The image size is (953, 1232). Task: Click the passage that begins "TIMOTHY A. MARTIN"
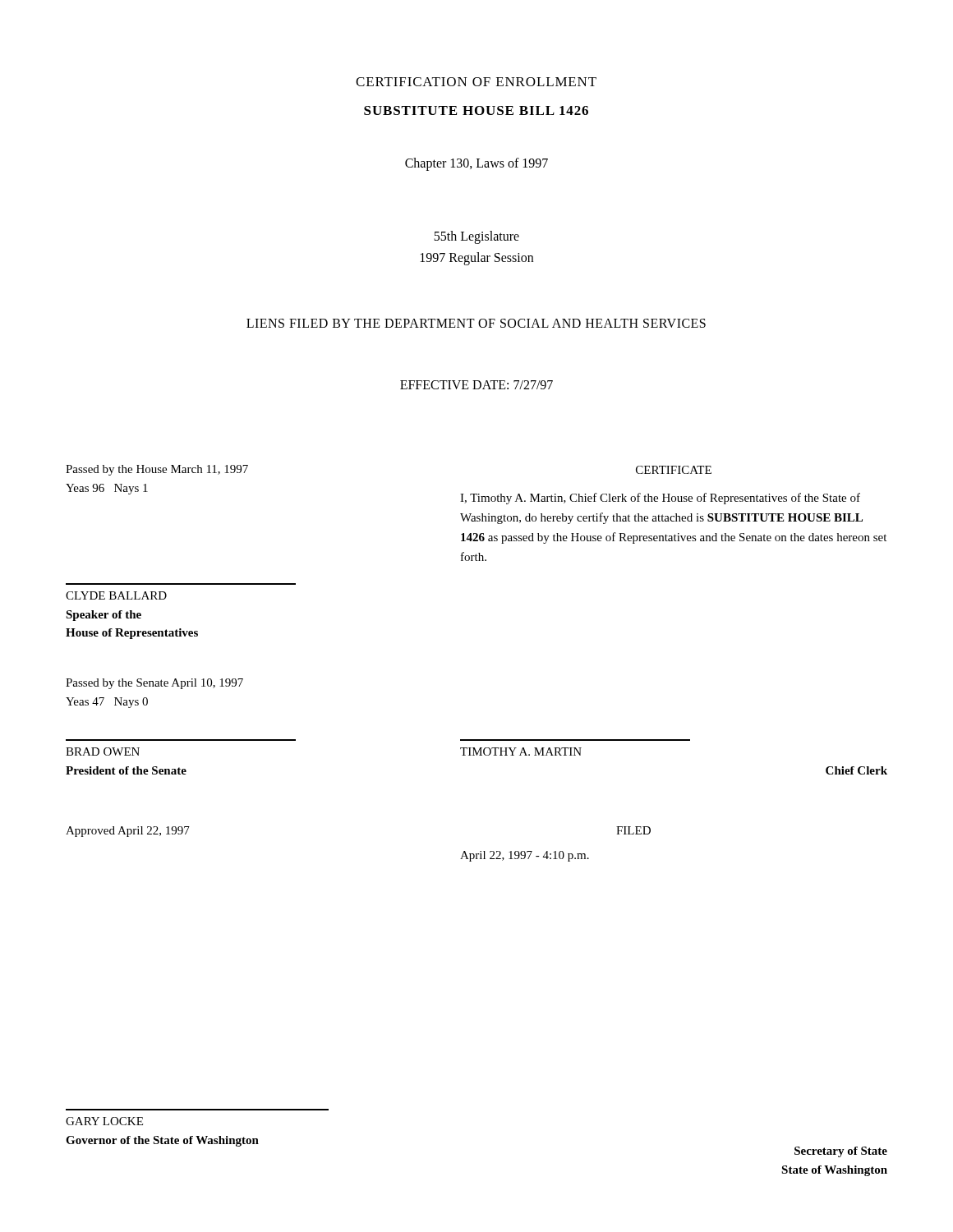tap(521, 752)
